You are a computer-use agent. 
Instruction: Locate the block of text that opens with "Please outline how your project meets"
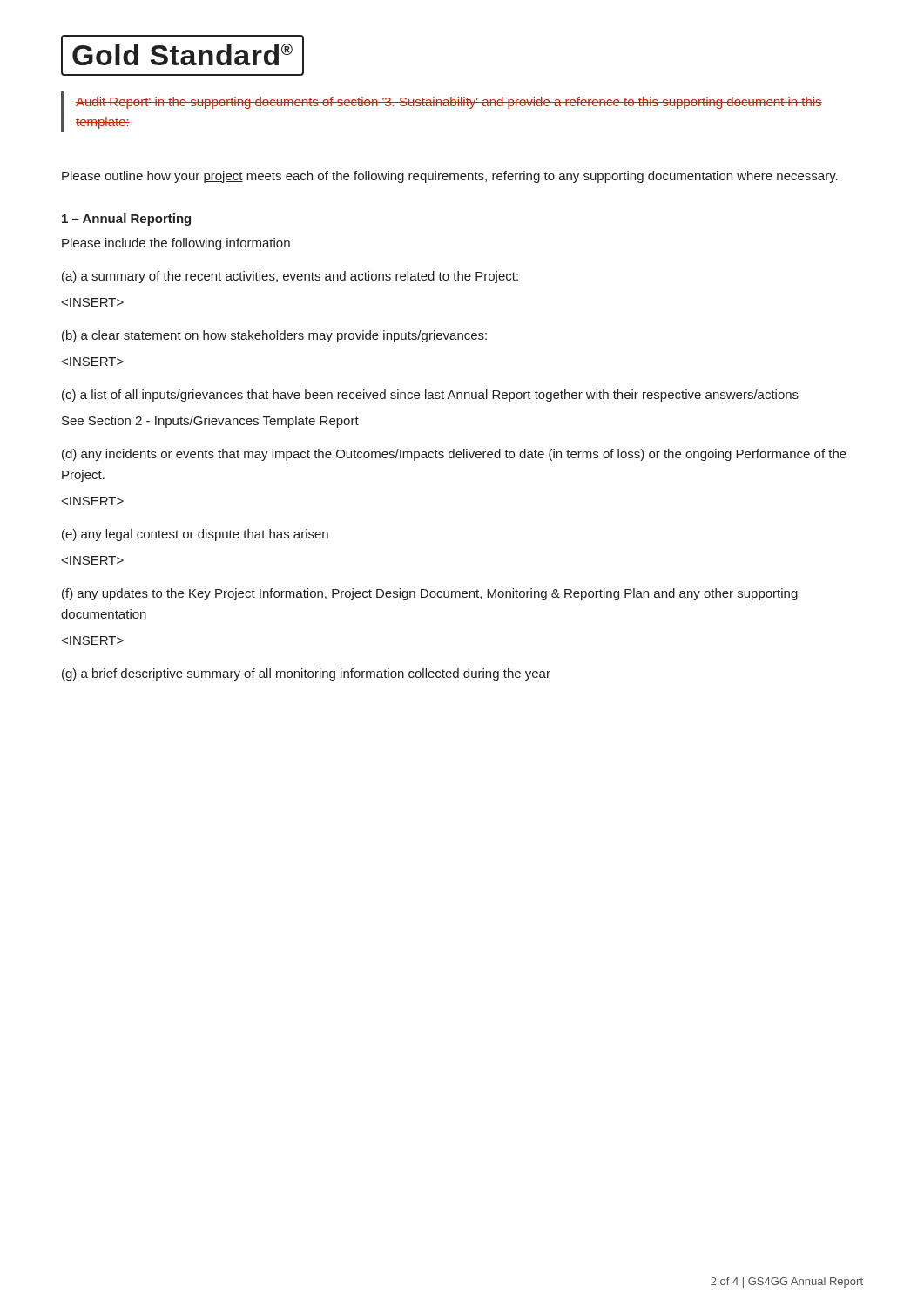[x=450, y=175]
